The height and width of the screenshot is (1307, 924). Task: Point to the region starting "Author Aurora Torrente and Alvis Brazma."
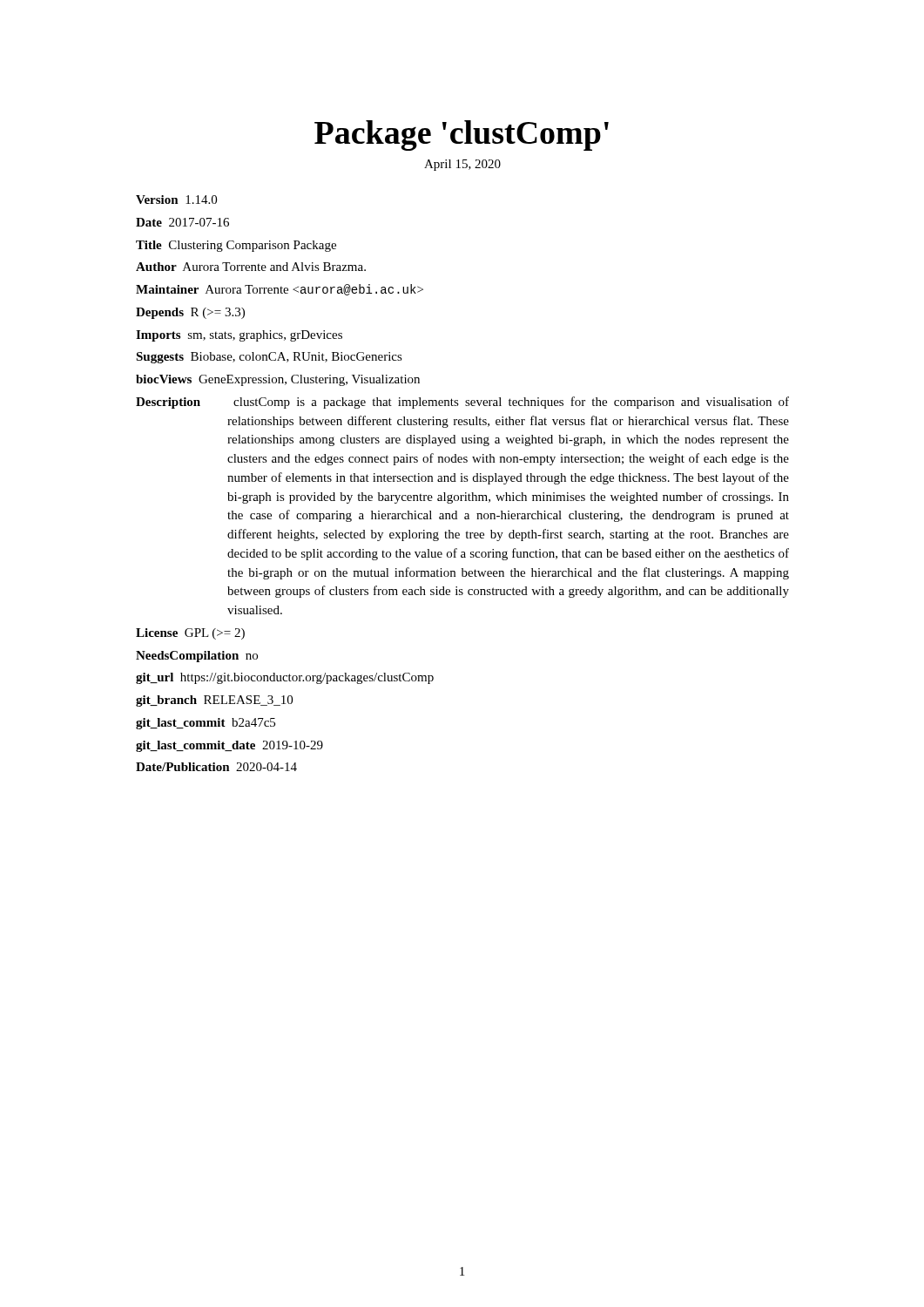point(251,267)
